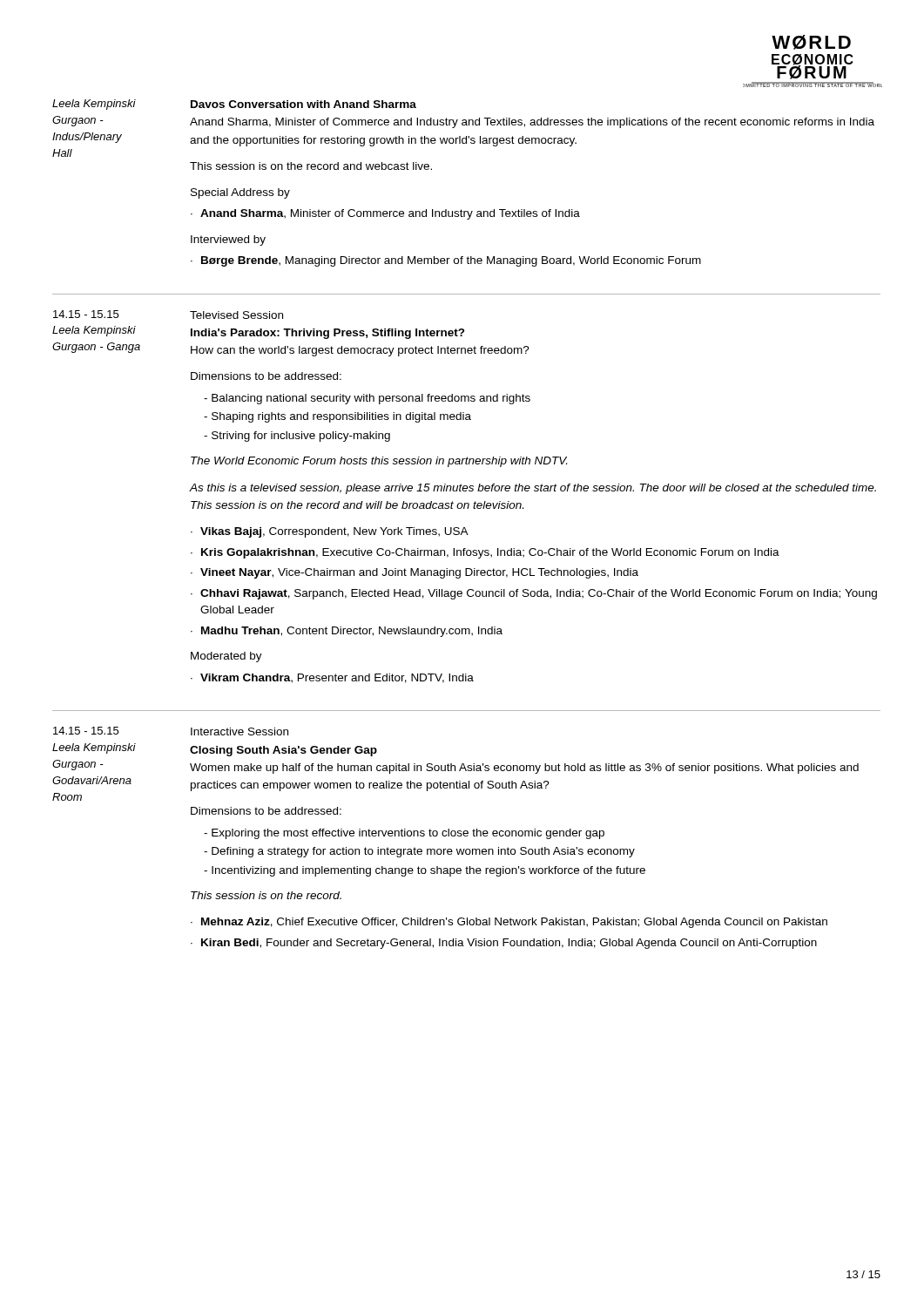Find the title containing "Davos Conversation with Anand Sharma Anand Sharma, Minister"
Screen dimensions: 1307x924
point(532,122)
